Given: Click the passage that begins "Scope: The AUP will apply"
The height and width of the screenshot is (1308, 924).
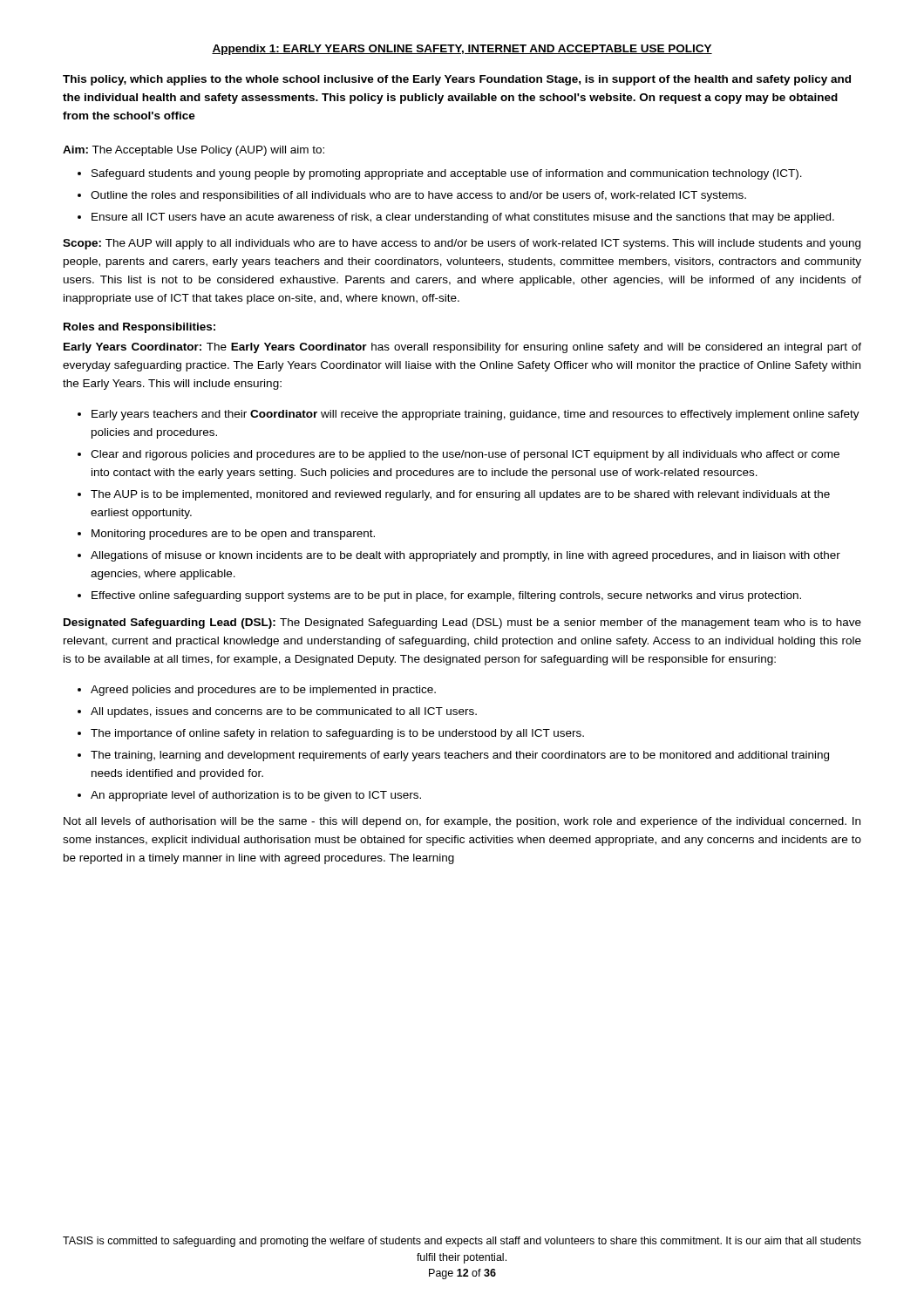Looking at the screenshot, I should 462,271.
